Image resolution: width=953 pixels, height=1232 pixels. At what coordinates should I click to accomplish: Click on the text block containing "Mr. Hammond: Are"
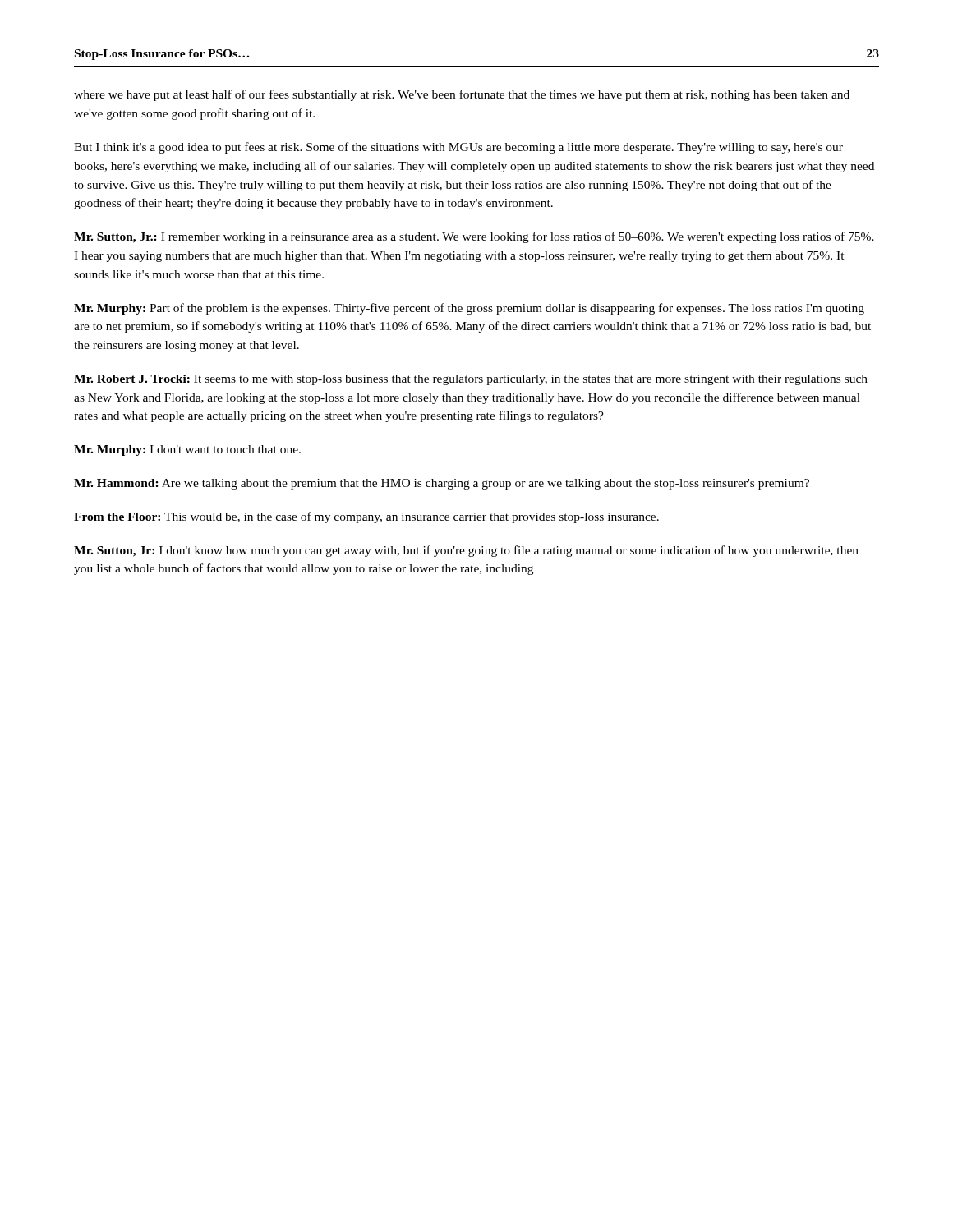(x=442, y=483)
